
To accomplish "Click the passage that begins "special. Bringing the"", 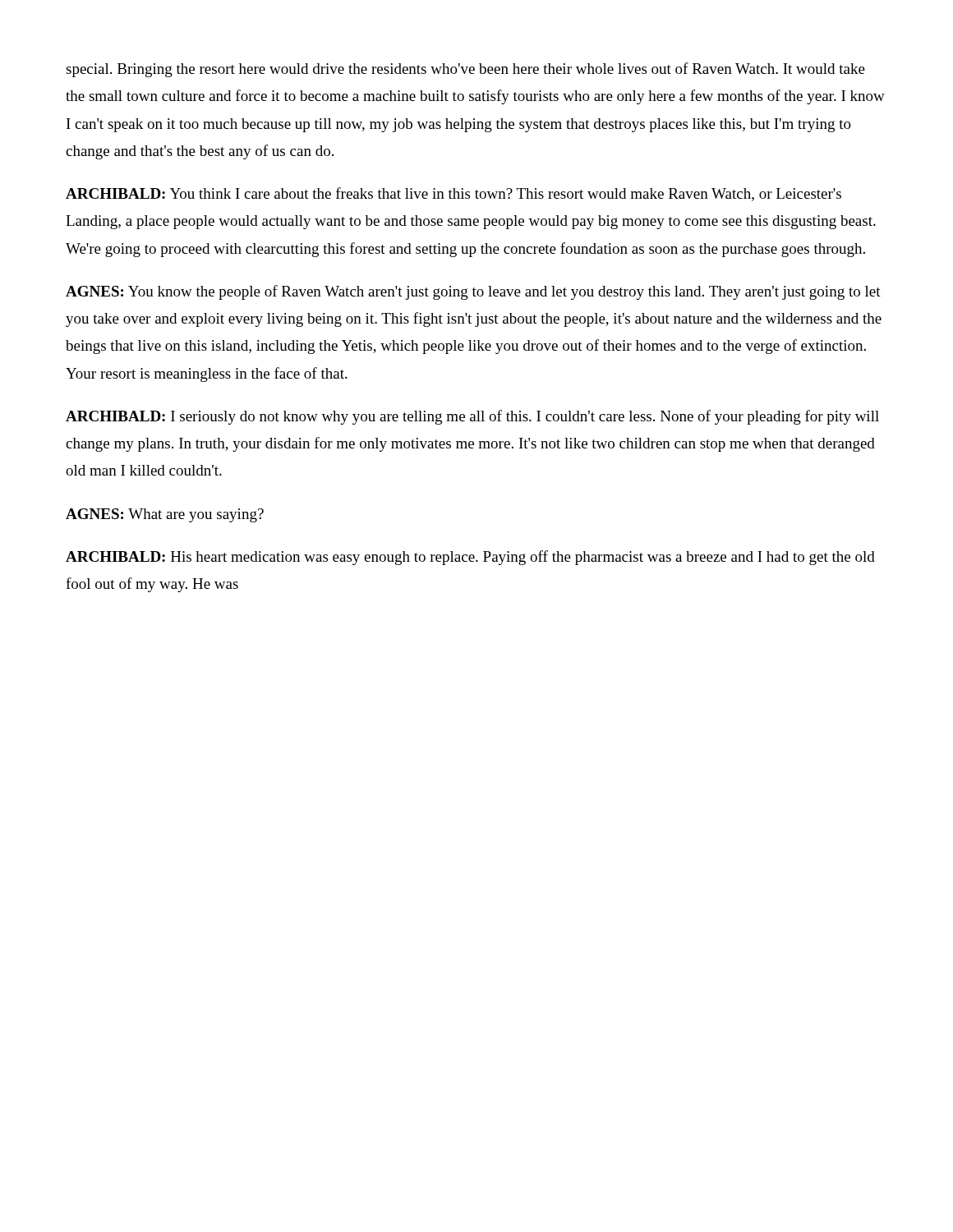I will click(x=476, y=110).
